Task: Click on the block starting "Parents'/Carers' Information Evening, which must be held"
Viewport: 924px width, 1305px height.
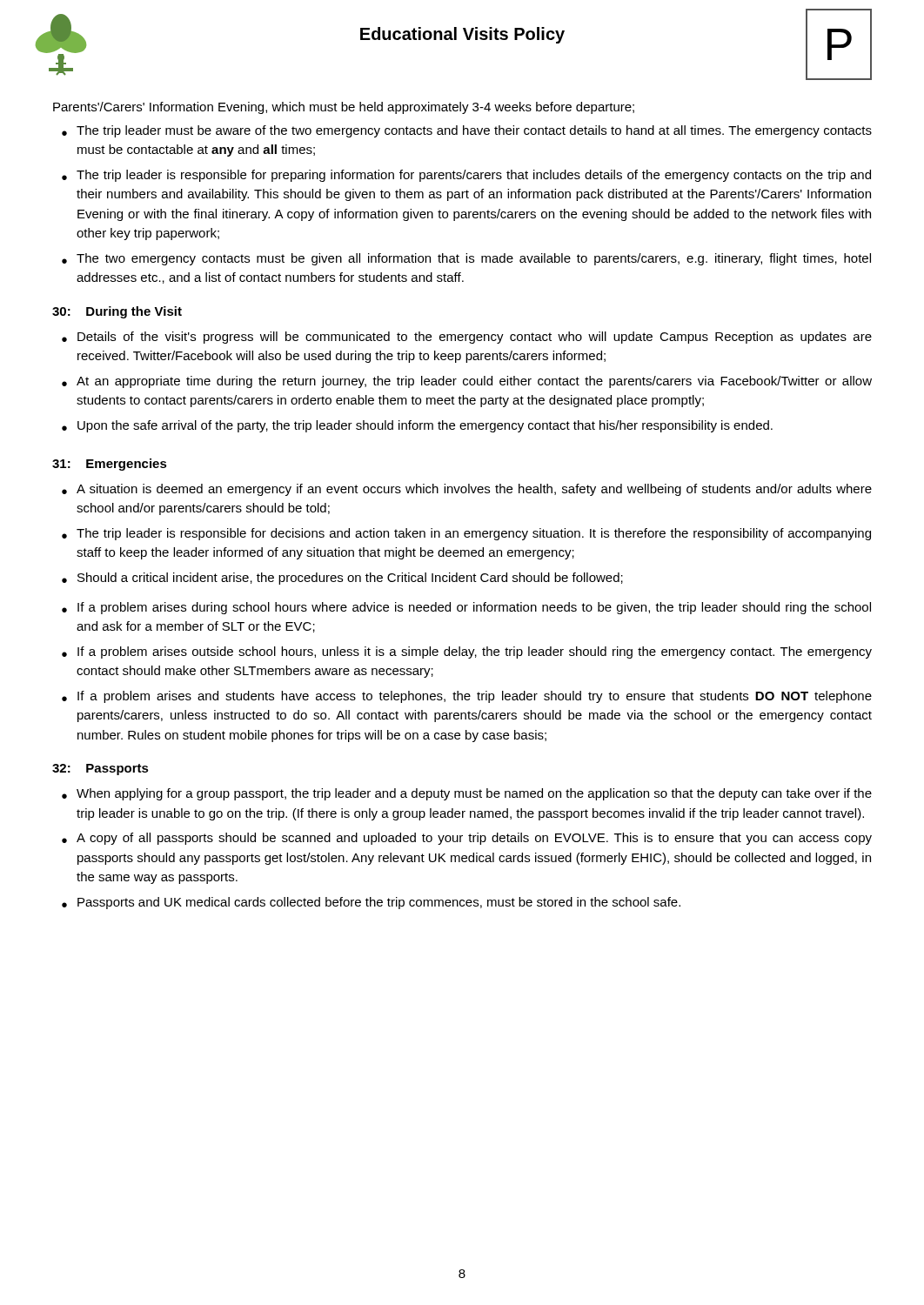Action: click(x=344, y=107)
